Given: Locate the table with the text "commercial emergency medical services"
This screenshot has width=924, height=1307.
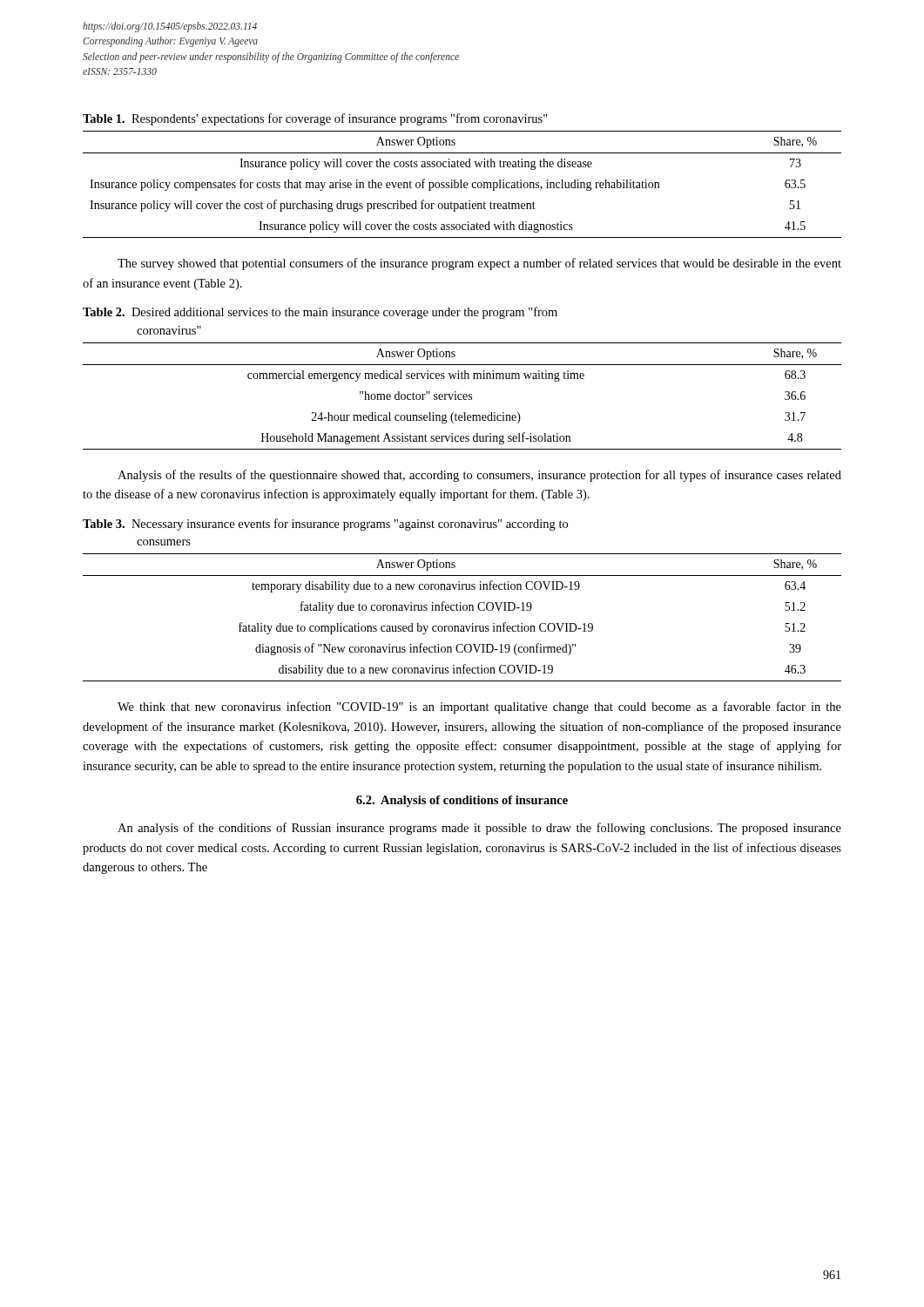Looking at the screenshot, I should (462, 396).
